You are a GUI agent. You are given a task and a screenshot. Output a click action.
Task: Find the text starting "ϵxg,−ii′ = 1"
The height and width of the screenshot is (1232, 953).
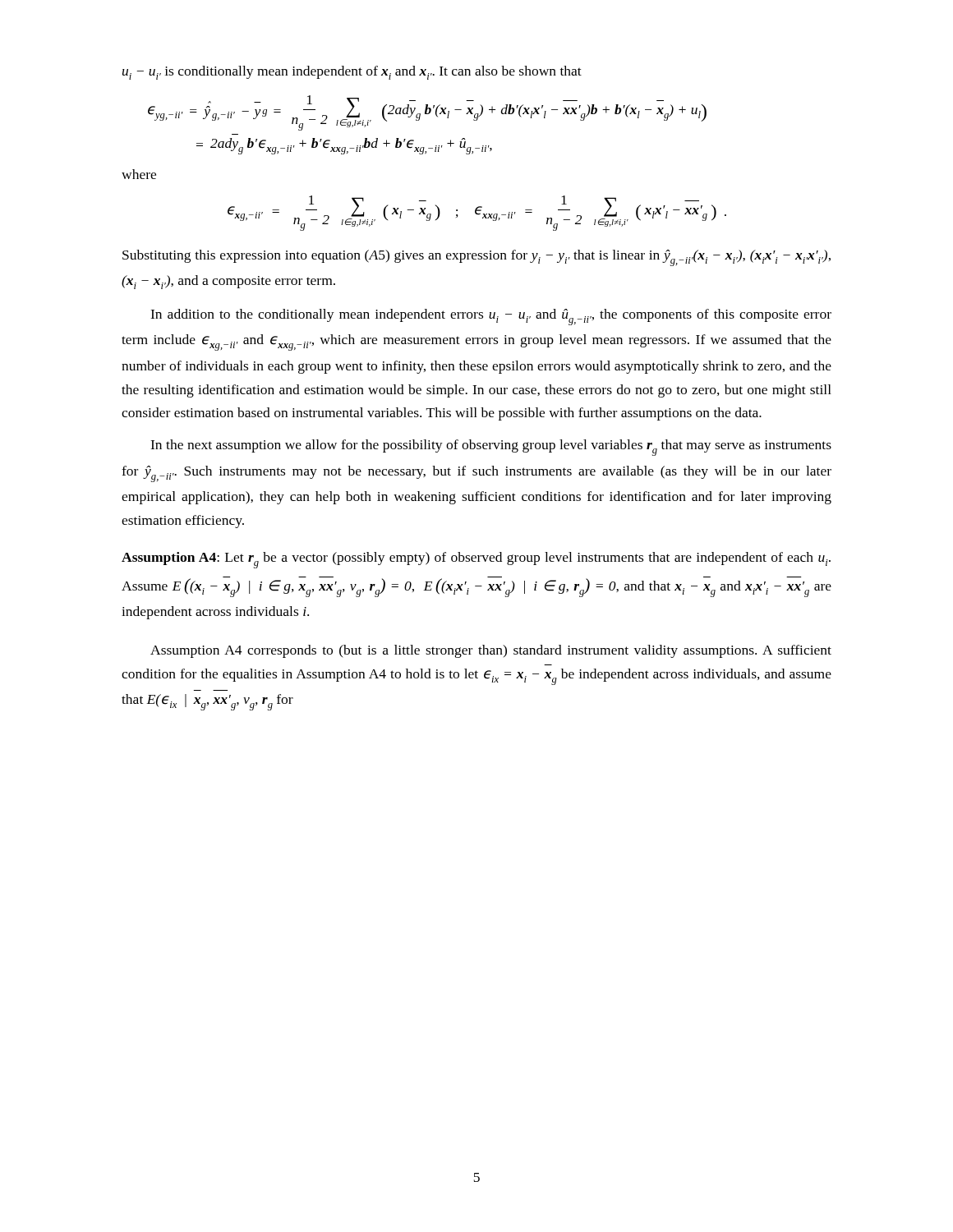coord(476,211)
